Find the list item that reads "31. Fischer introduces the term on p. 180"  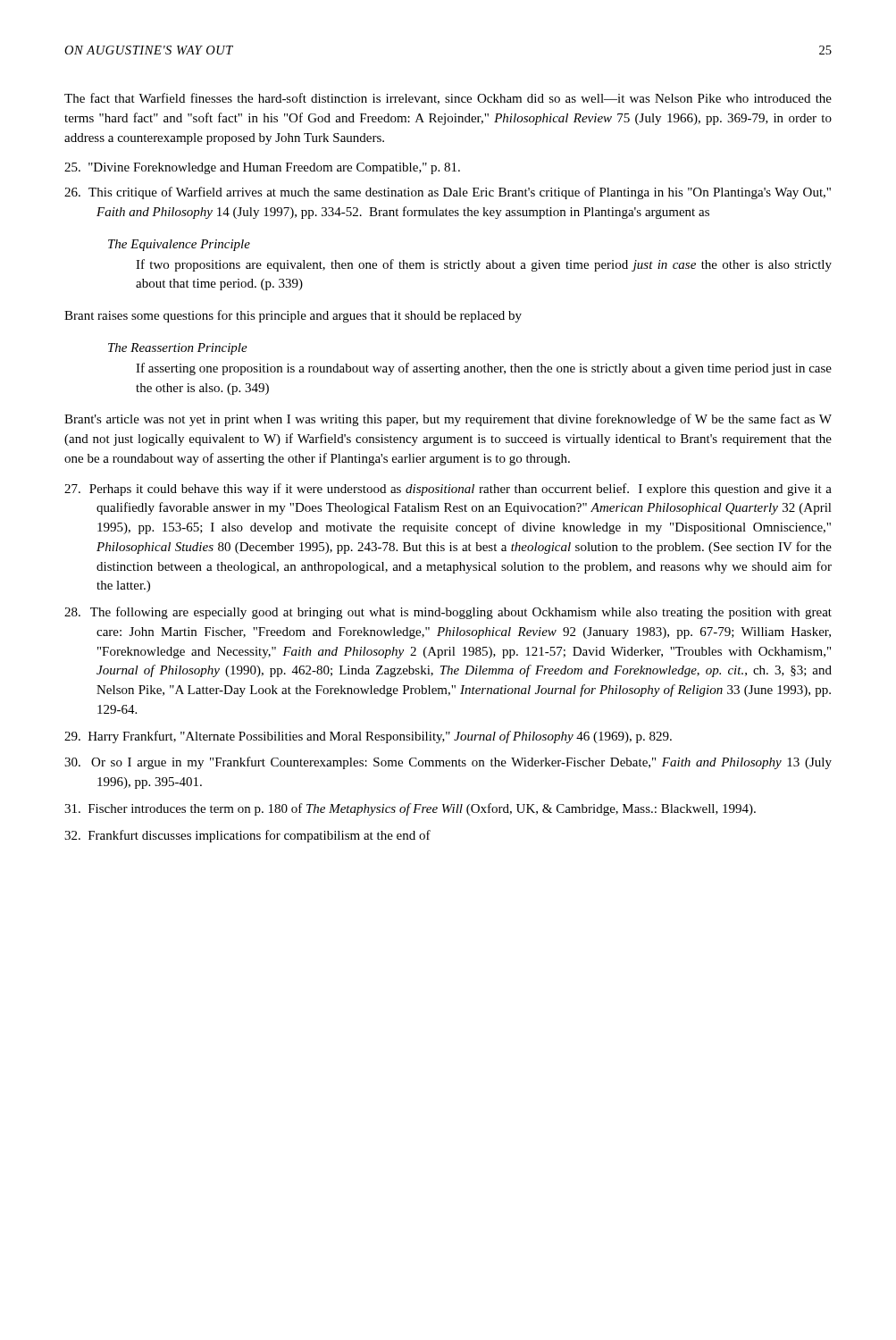tap(410, 808)
